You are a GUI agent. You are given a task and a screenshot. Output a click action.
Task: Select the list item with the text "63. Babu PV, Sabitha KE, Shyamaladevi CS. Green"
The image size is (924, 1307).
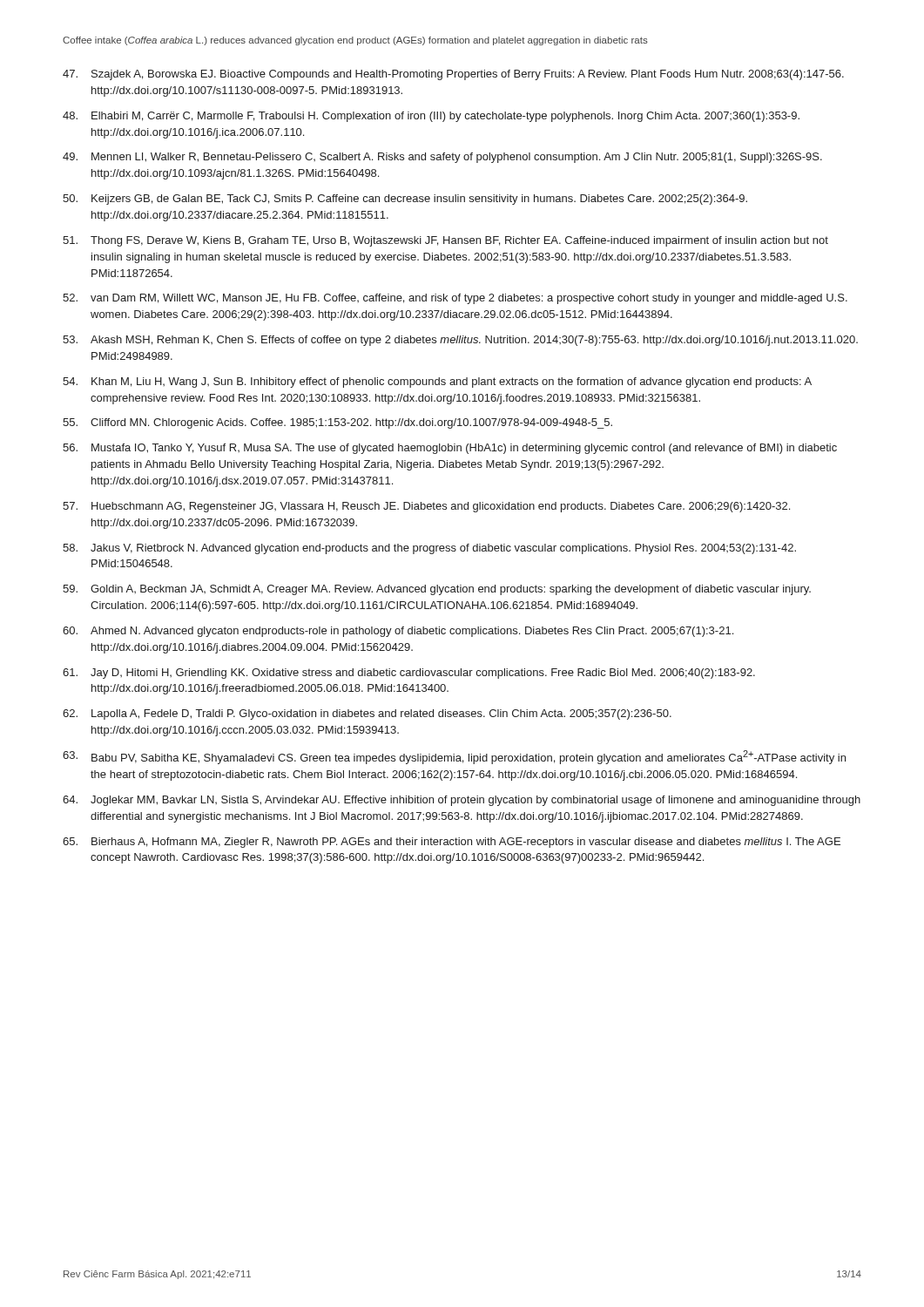pyautogui.click(x=462, y=765)
